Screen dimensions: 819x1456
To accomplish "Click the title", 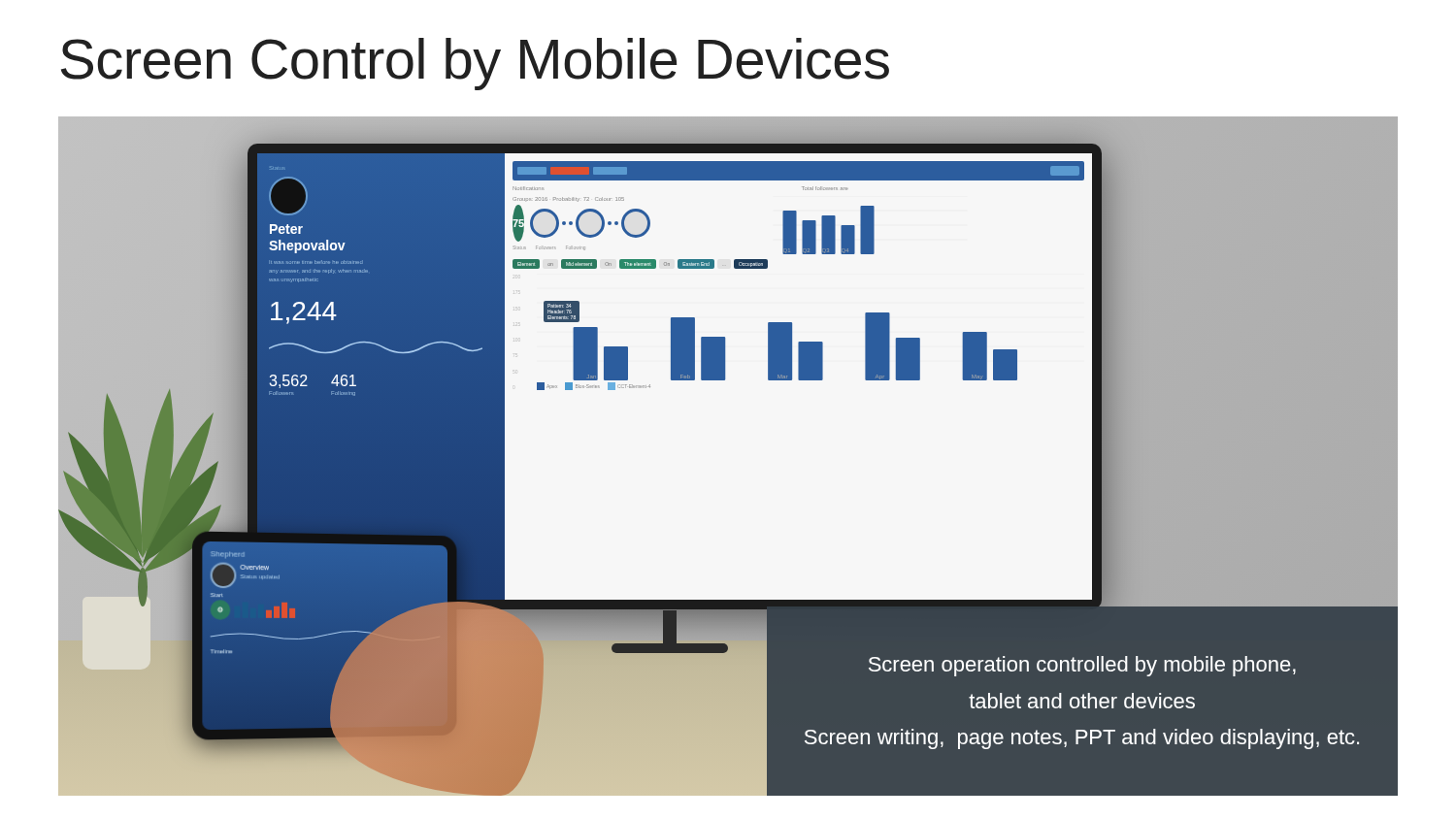I will (x=474, y=59).
